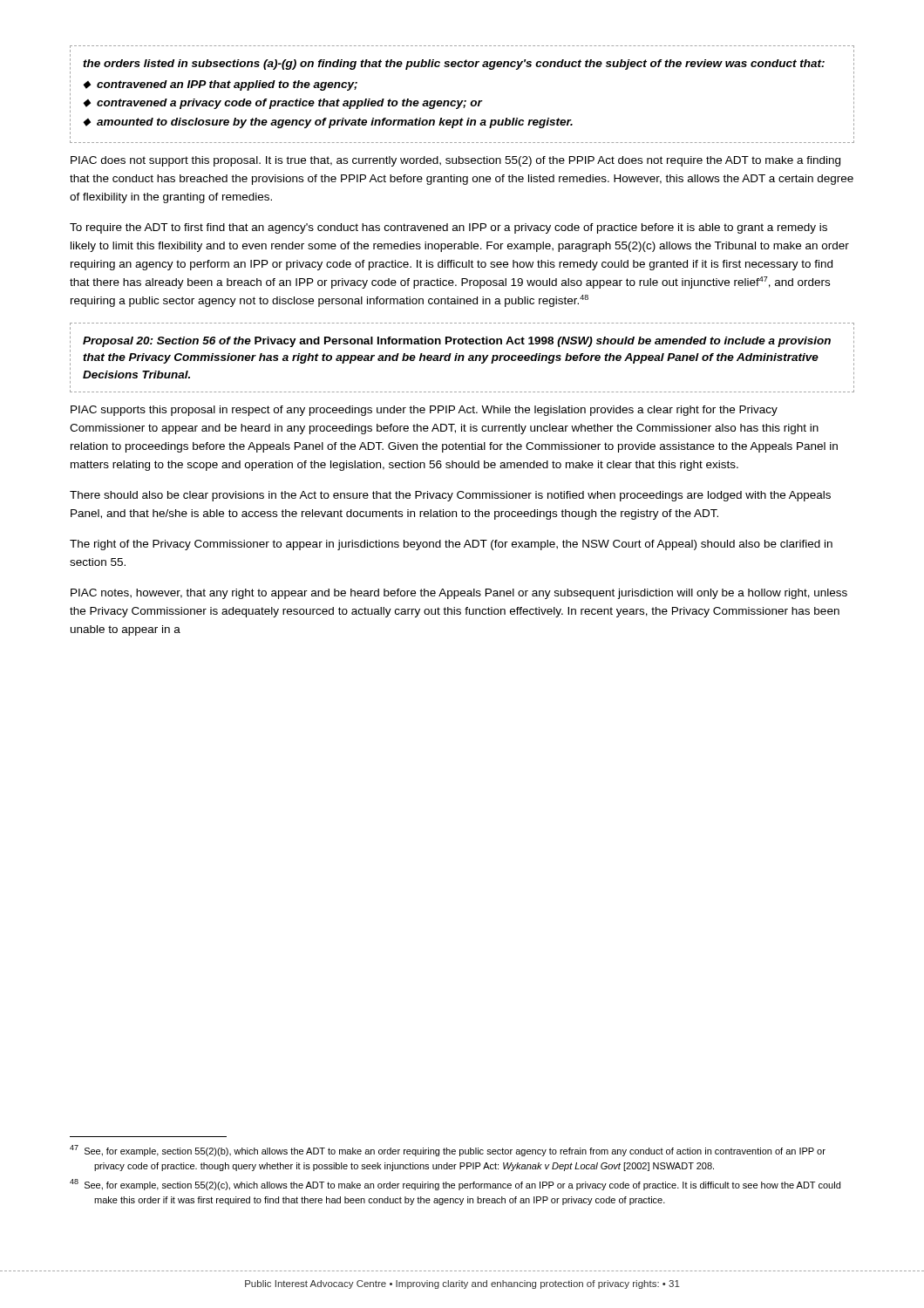Select the text block with the text "There should also be"
The height and width of the screenshot is (1308, 924).
pos(462,505)
